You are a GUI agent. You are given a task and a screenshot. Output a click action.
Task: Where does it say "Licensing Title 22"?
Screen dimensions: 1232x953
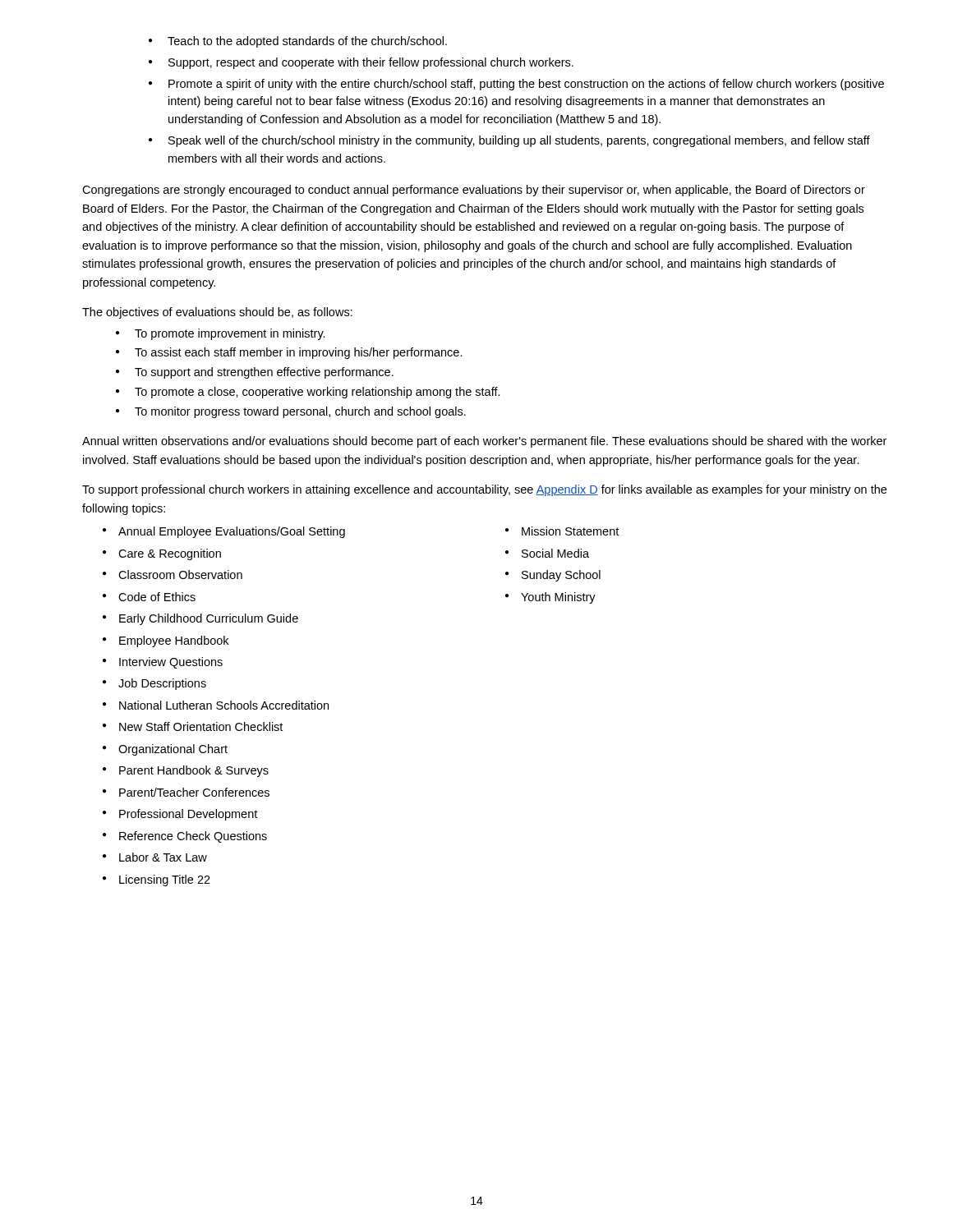coord(157,880)
